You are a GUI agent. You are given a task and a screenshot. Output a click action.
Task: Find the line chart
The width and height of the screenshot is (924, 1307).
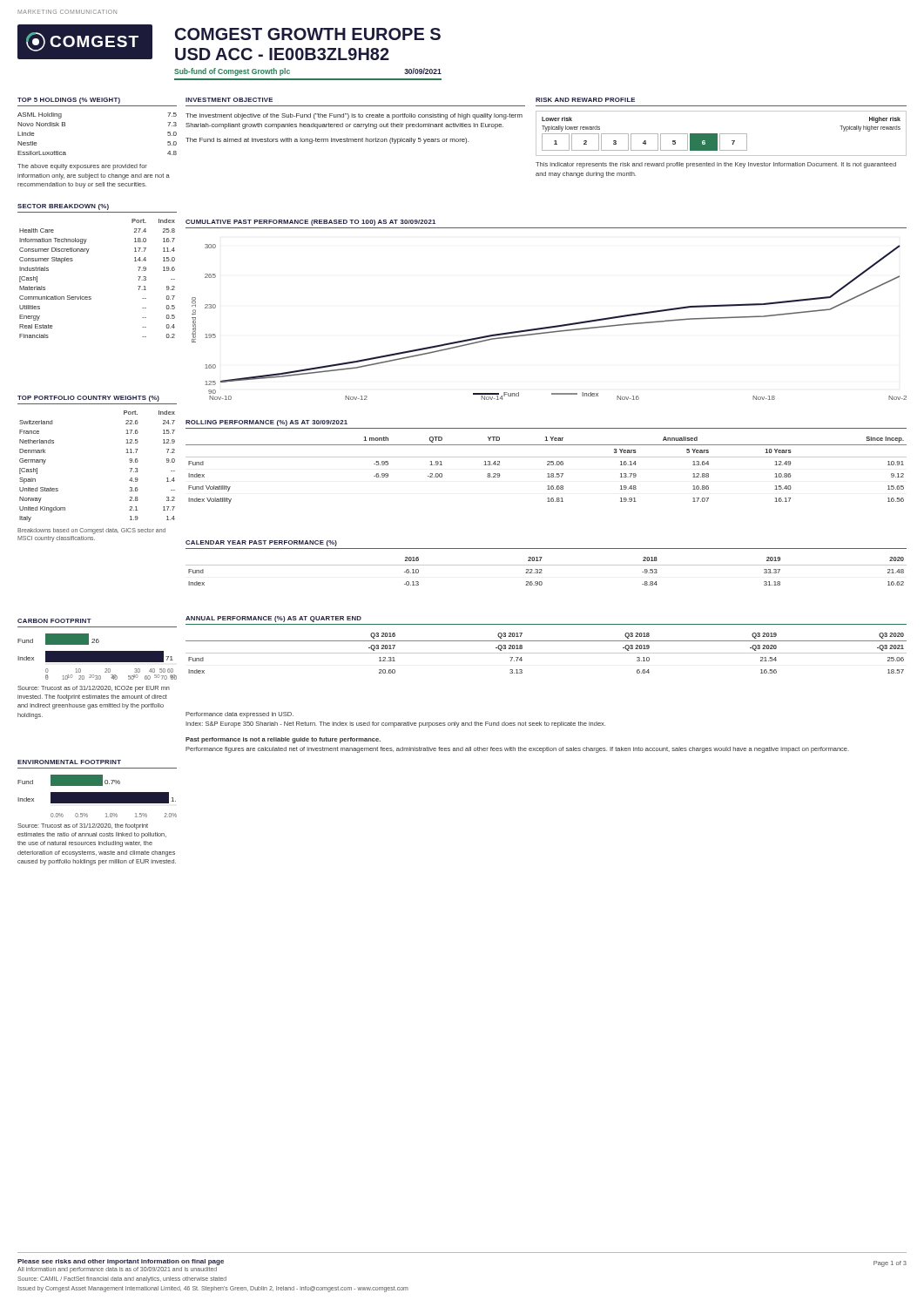pyautogui.click(x=546, y=318)
